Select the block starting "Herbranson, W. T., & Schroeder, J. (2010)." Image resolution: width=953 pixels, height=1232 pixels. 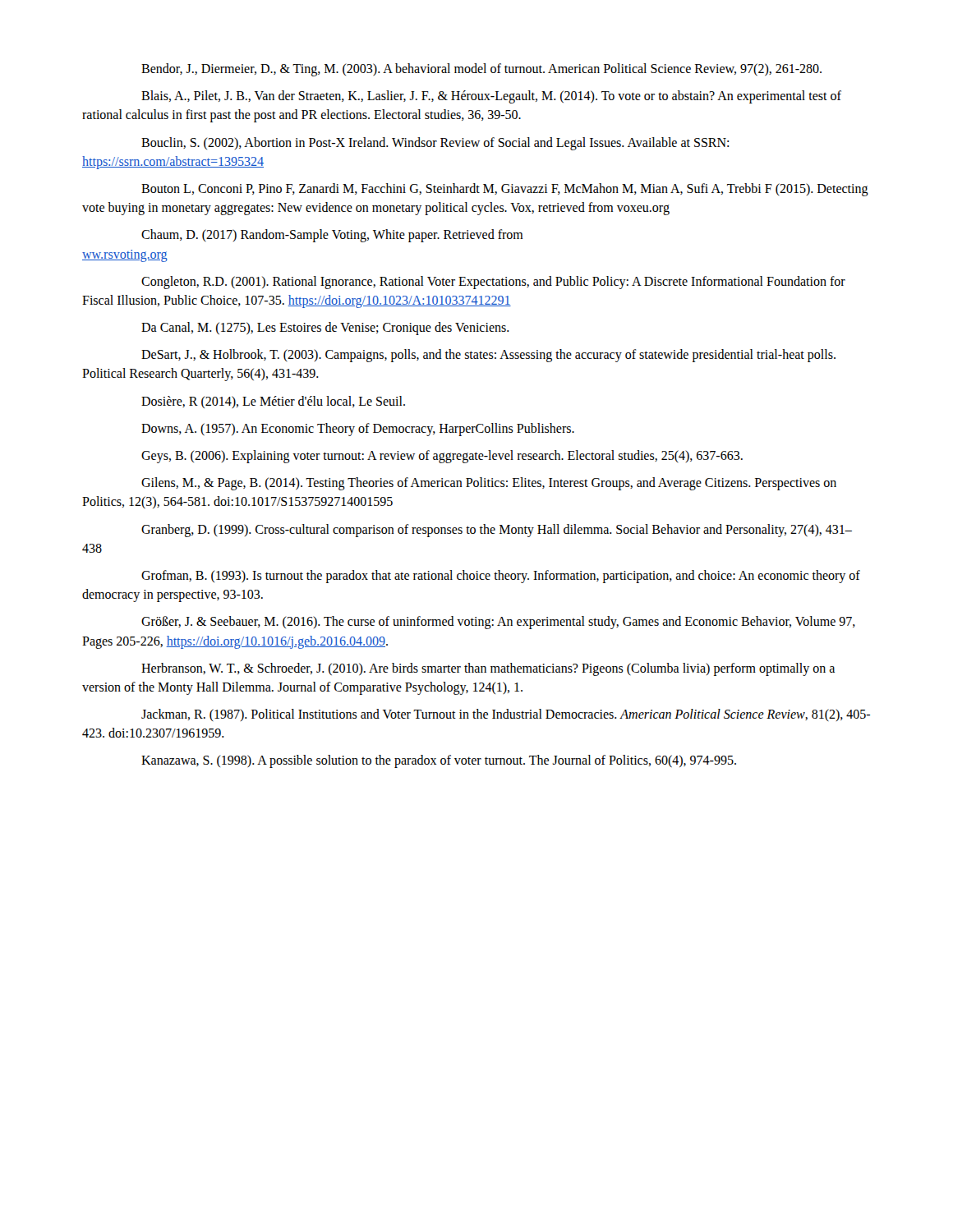coord(476,678)
